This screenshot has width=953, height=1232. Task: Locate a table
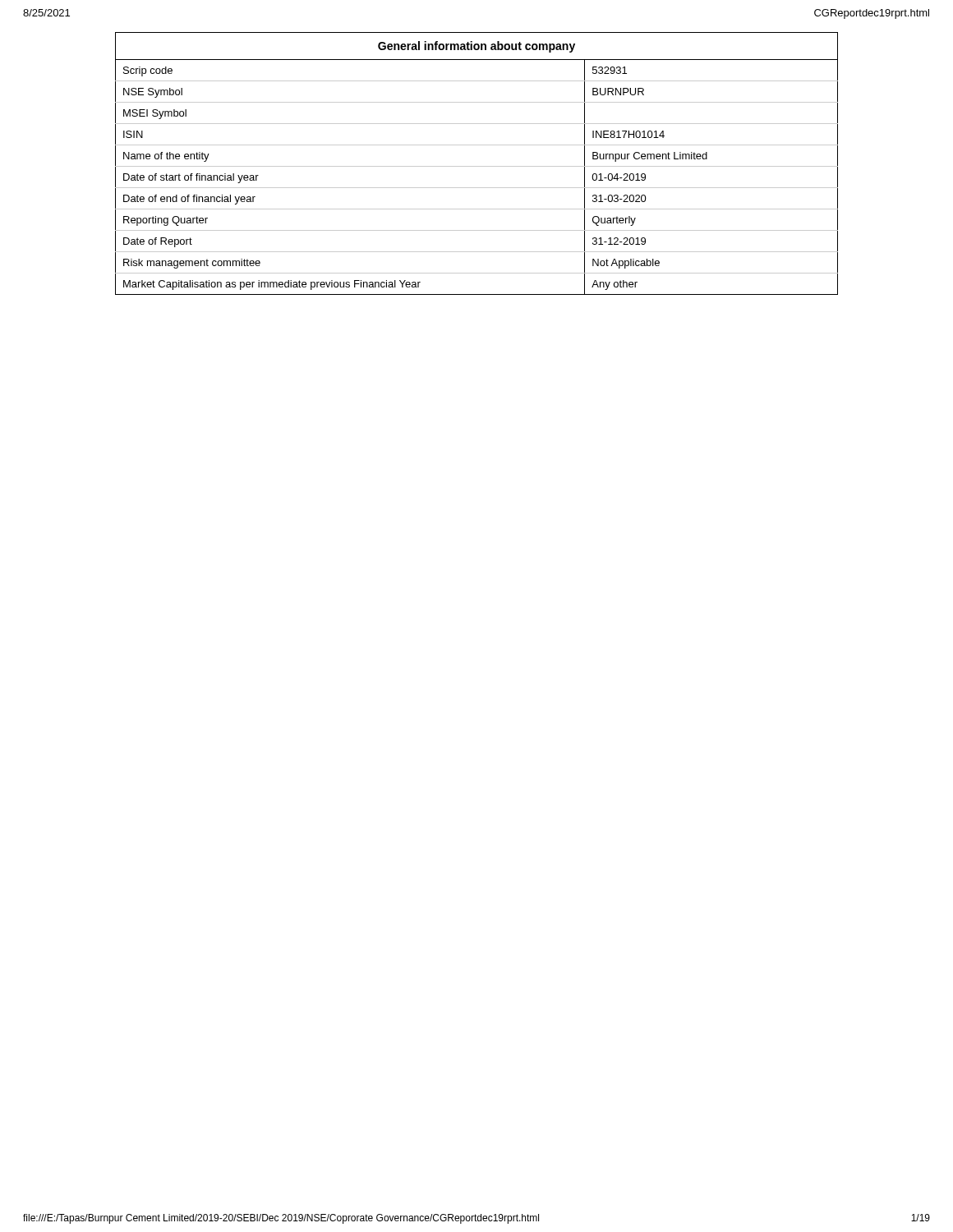pyautogui.click(x=476, y=163)
